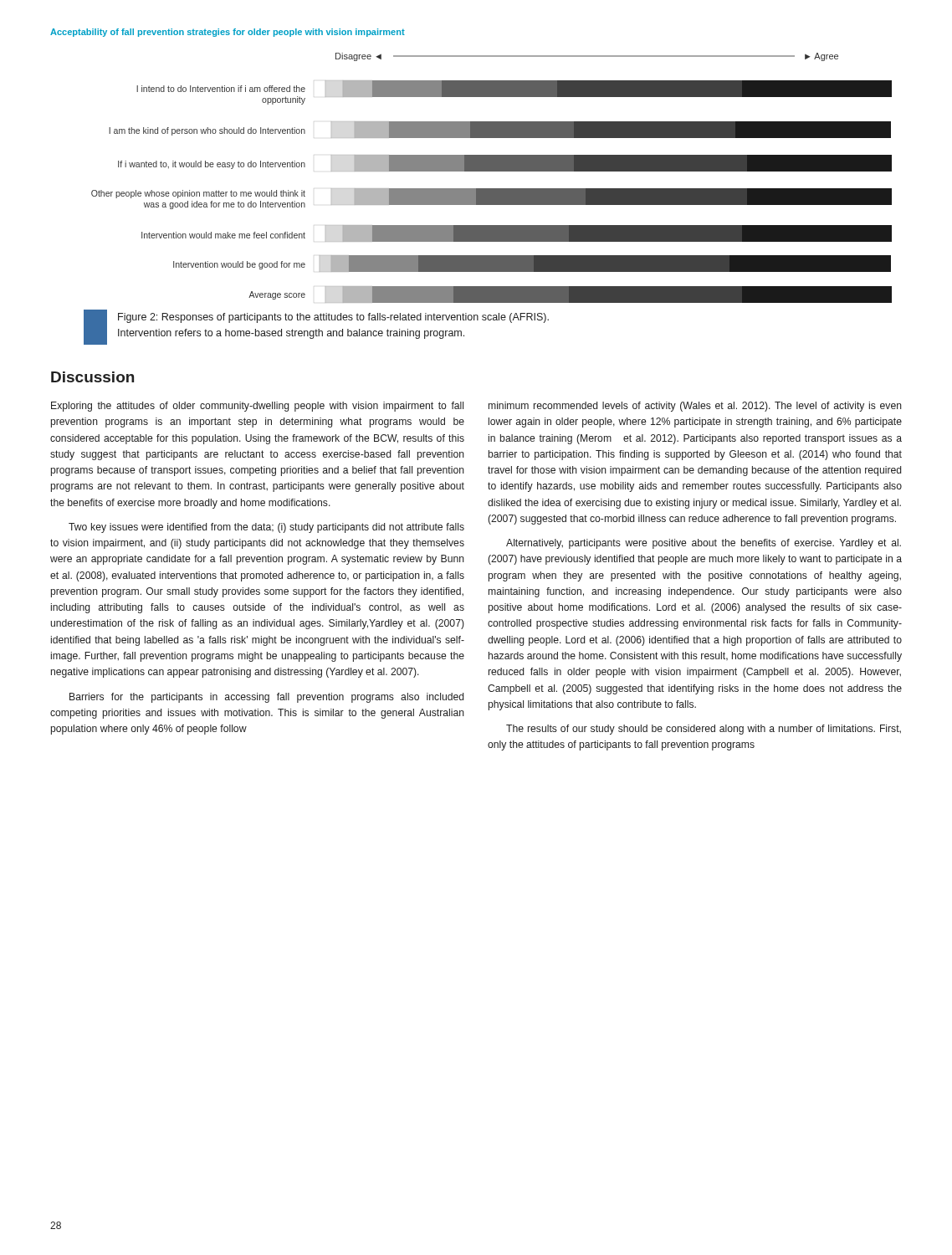Screen dimensions: 1255x952
Task: Point to the text block starting "Figure 2: Responses of participants to the"
Action: 493,327
